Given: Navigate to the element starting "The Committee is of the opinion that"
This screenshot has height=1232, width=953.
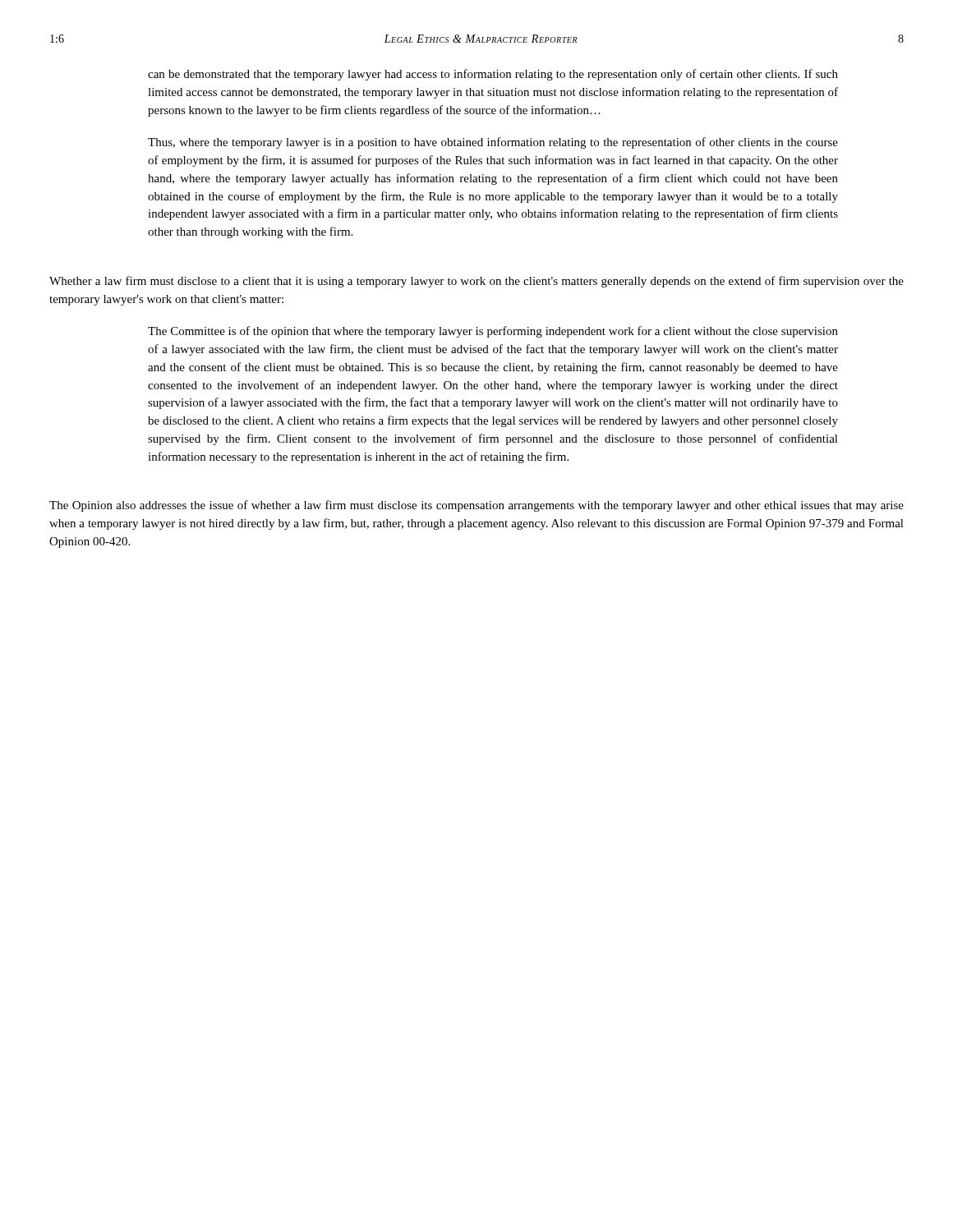Looking at the screenshot, I should pos(493,394).
